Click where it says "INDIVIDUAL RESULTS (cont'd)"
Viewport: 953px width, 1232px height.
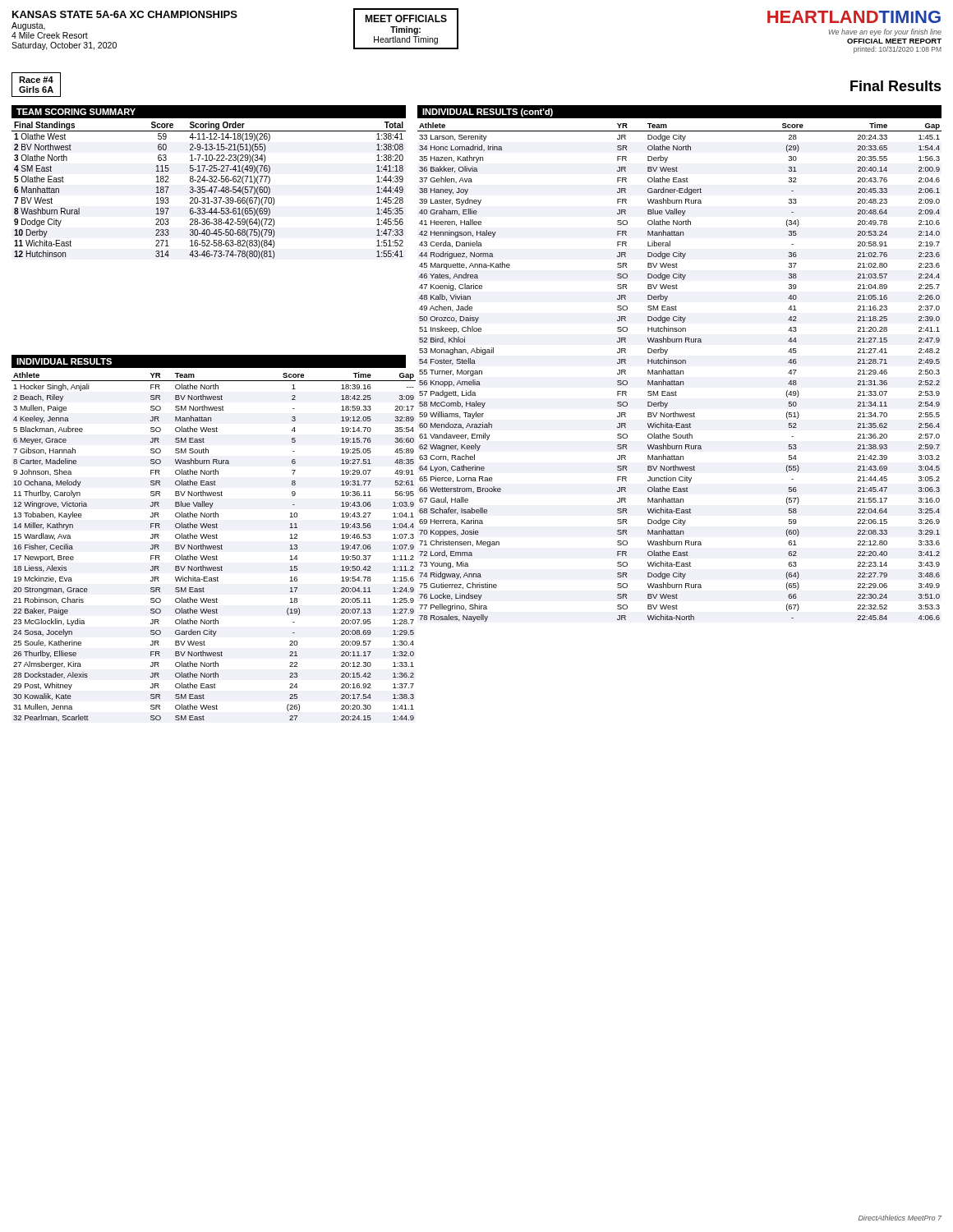coord(488,112)
